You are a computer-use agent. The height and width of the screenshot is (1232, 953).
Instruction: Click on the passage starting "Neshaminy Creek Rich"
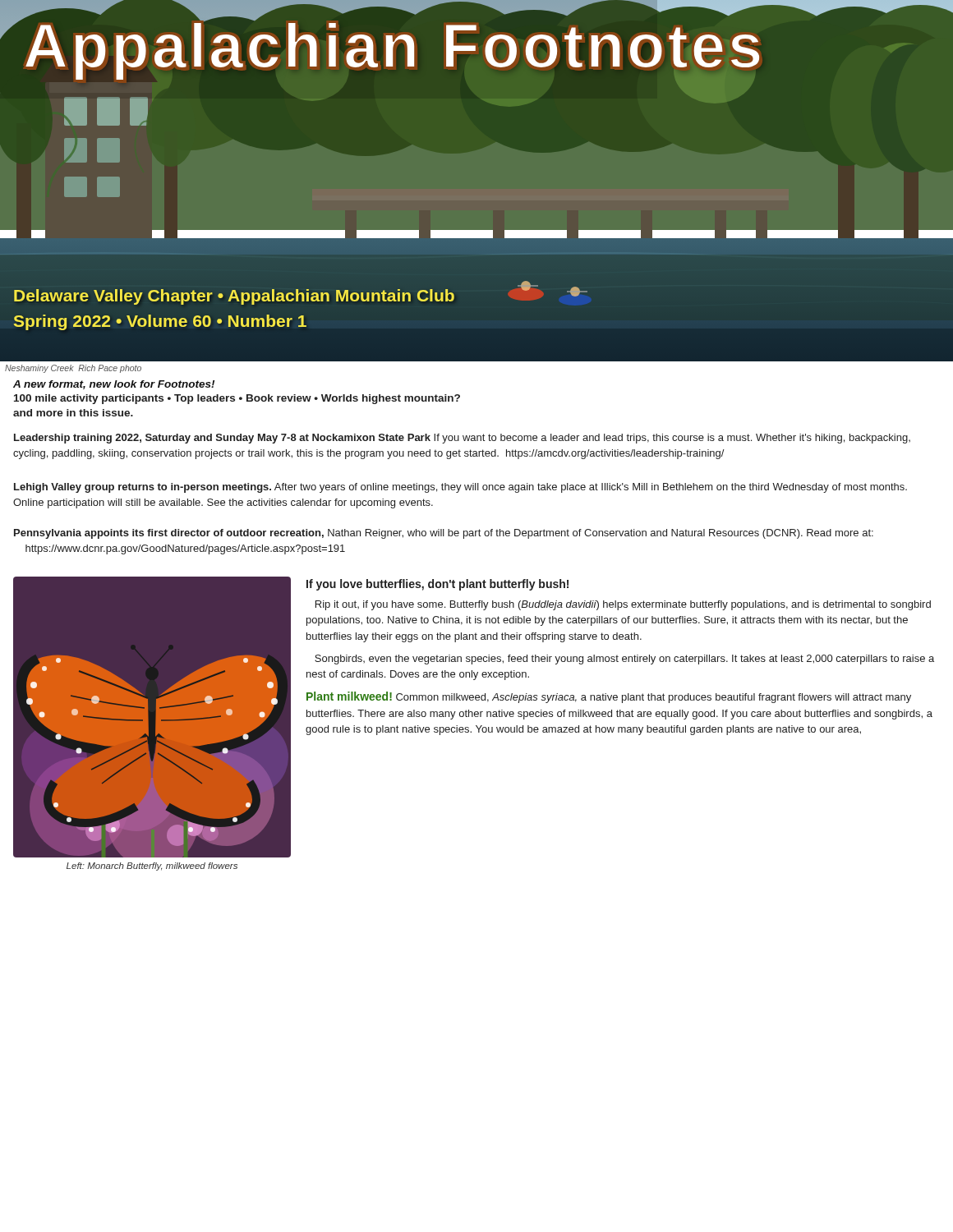pos(73,368)
